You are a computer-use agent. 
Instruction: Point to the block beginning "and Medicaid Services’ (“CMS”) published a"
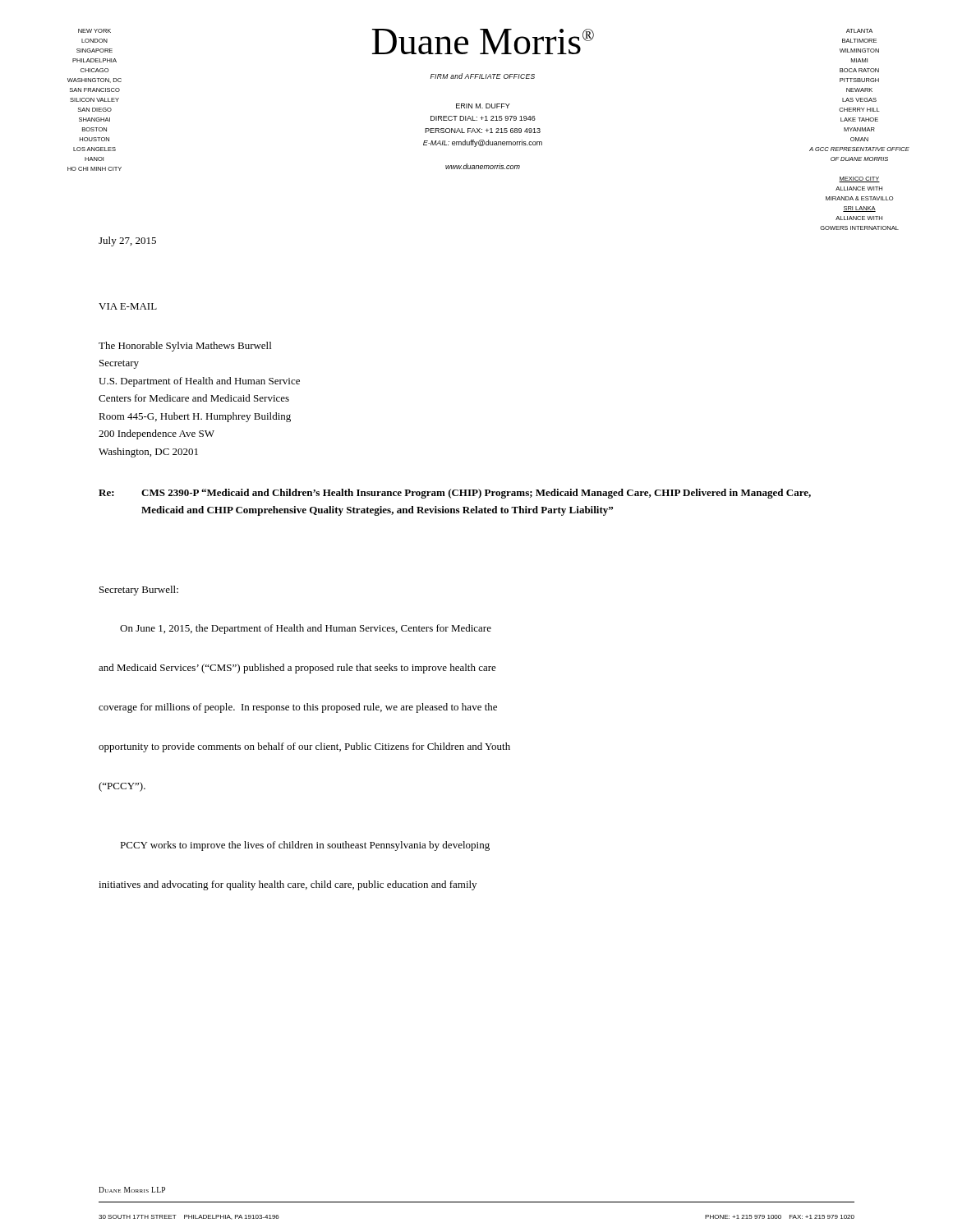[x=297, y=667]
